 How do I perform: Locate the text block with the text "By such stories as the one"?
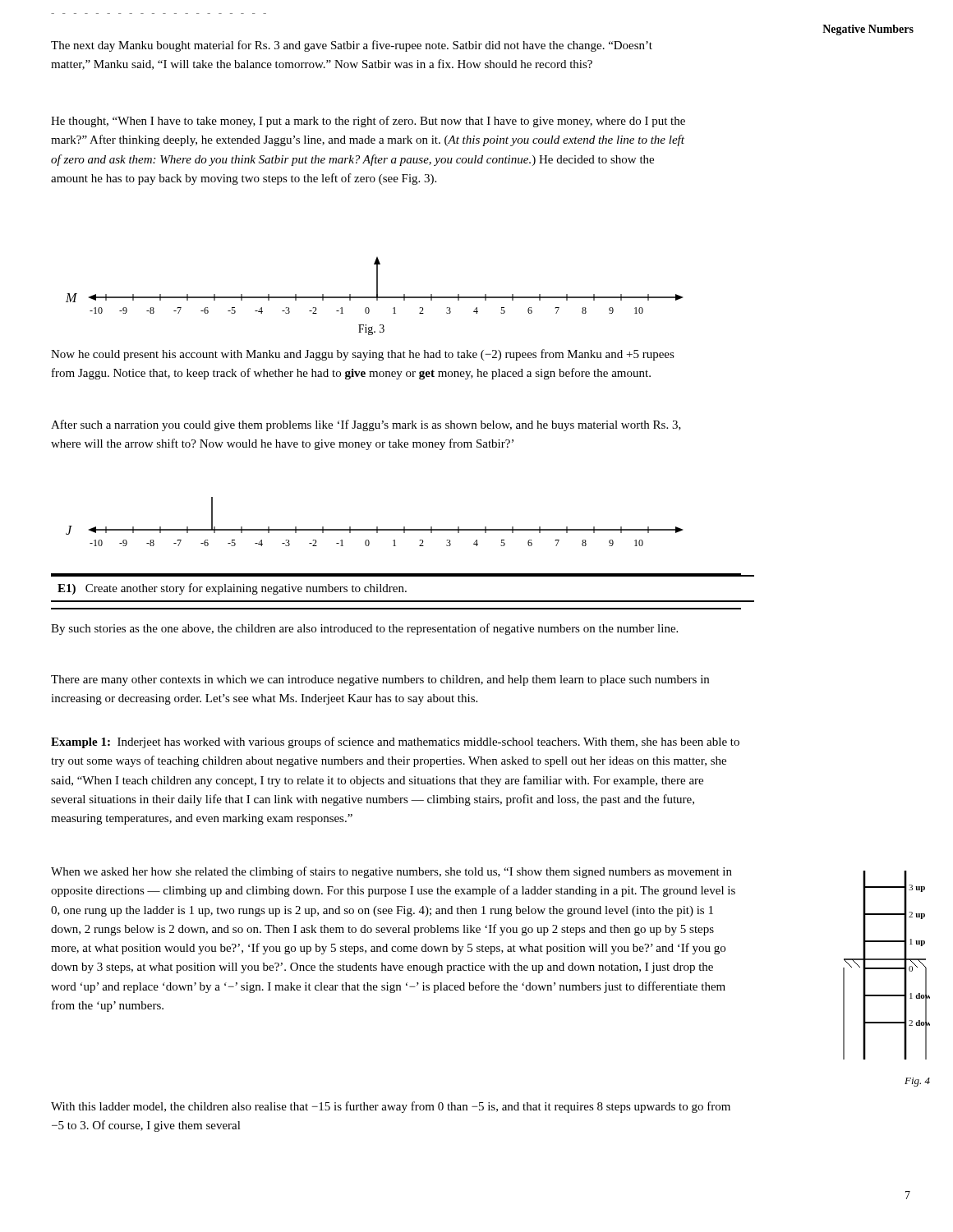[365, 628]
